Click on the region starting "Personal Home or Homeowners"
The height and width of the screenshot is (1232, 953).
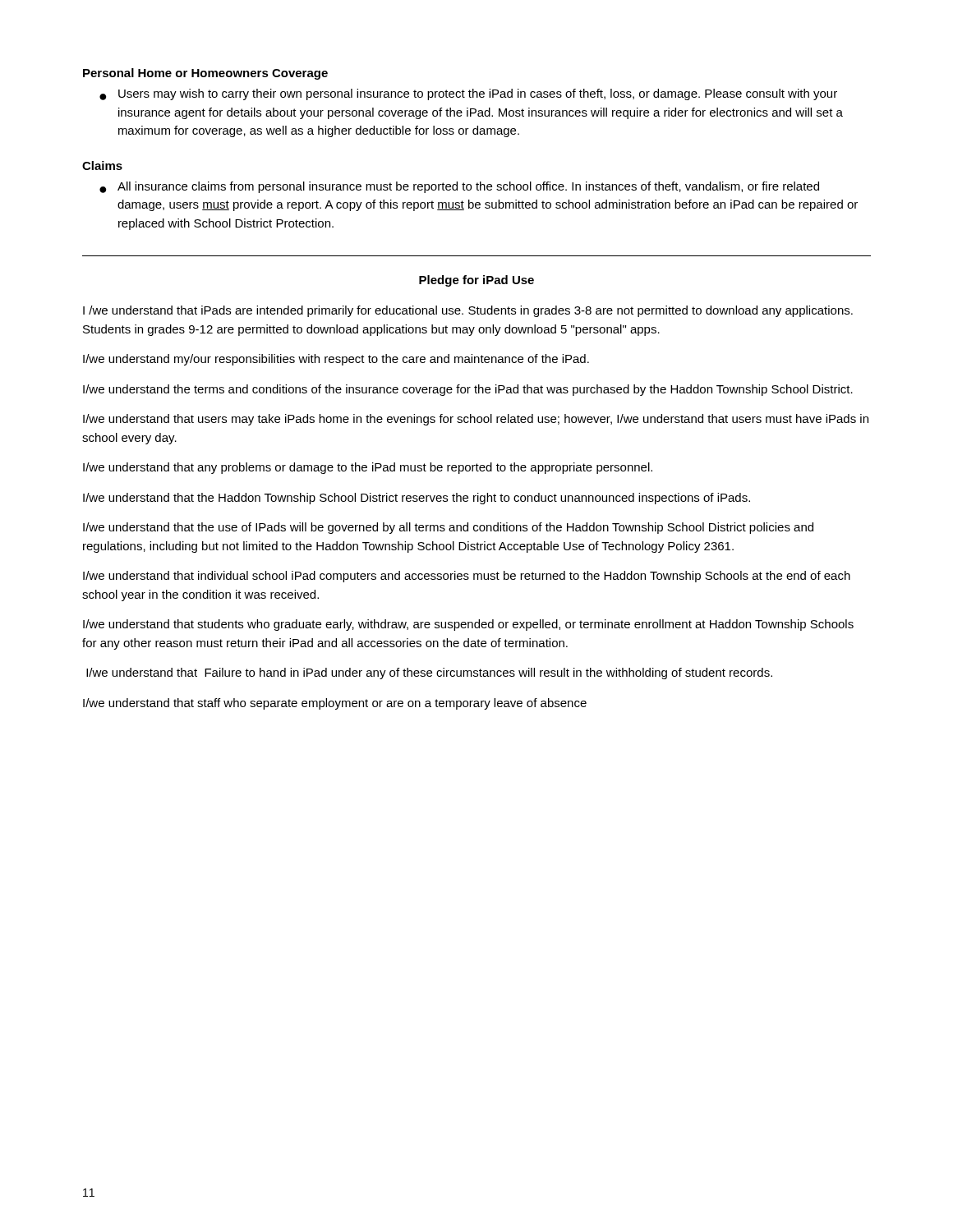[205, 73]
